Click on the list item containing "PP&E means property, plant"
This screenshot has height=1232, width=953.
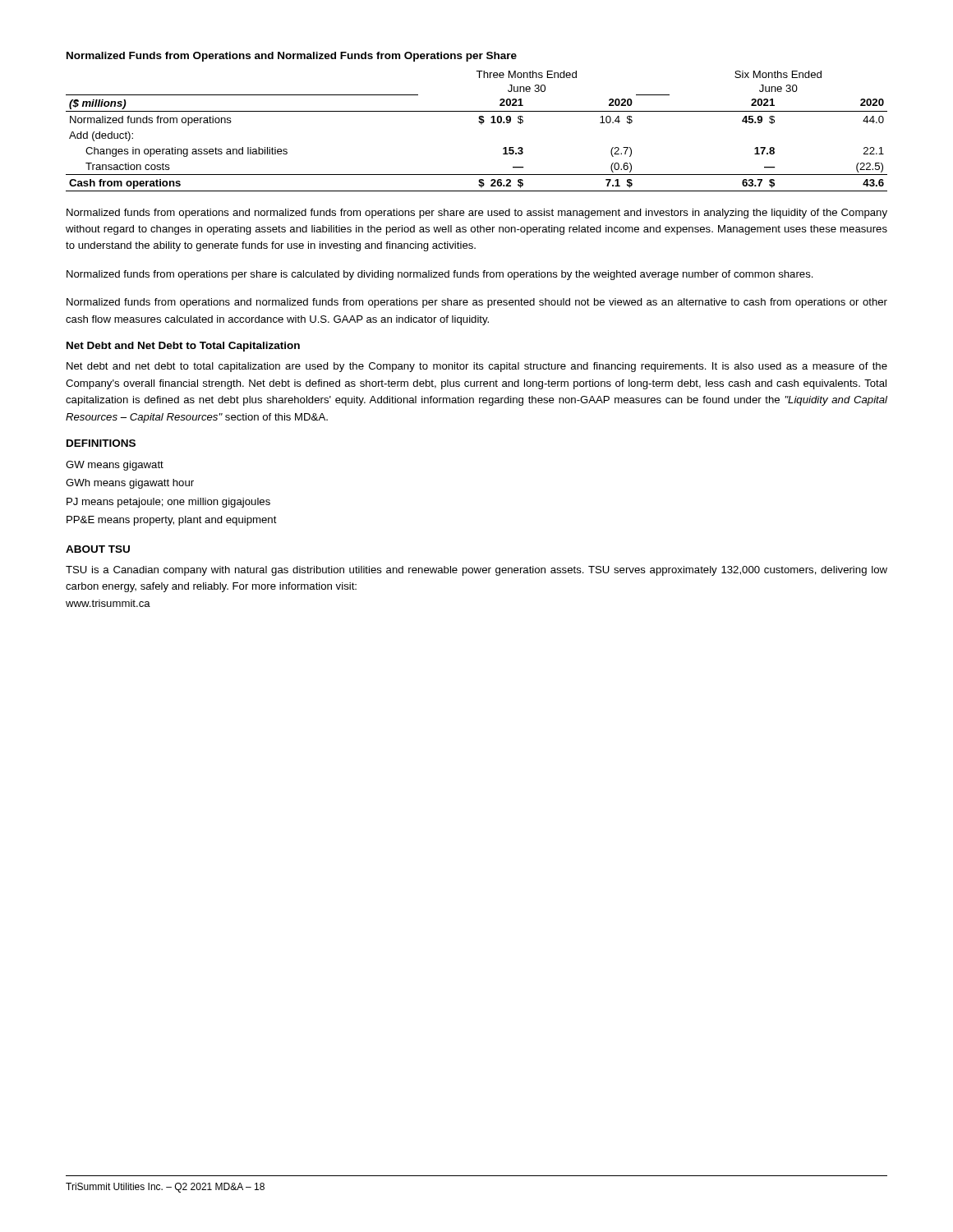coord(171,520)
